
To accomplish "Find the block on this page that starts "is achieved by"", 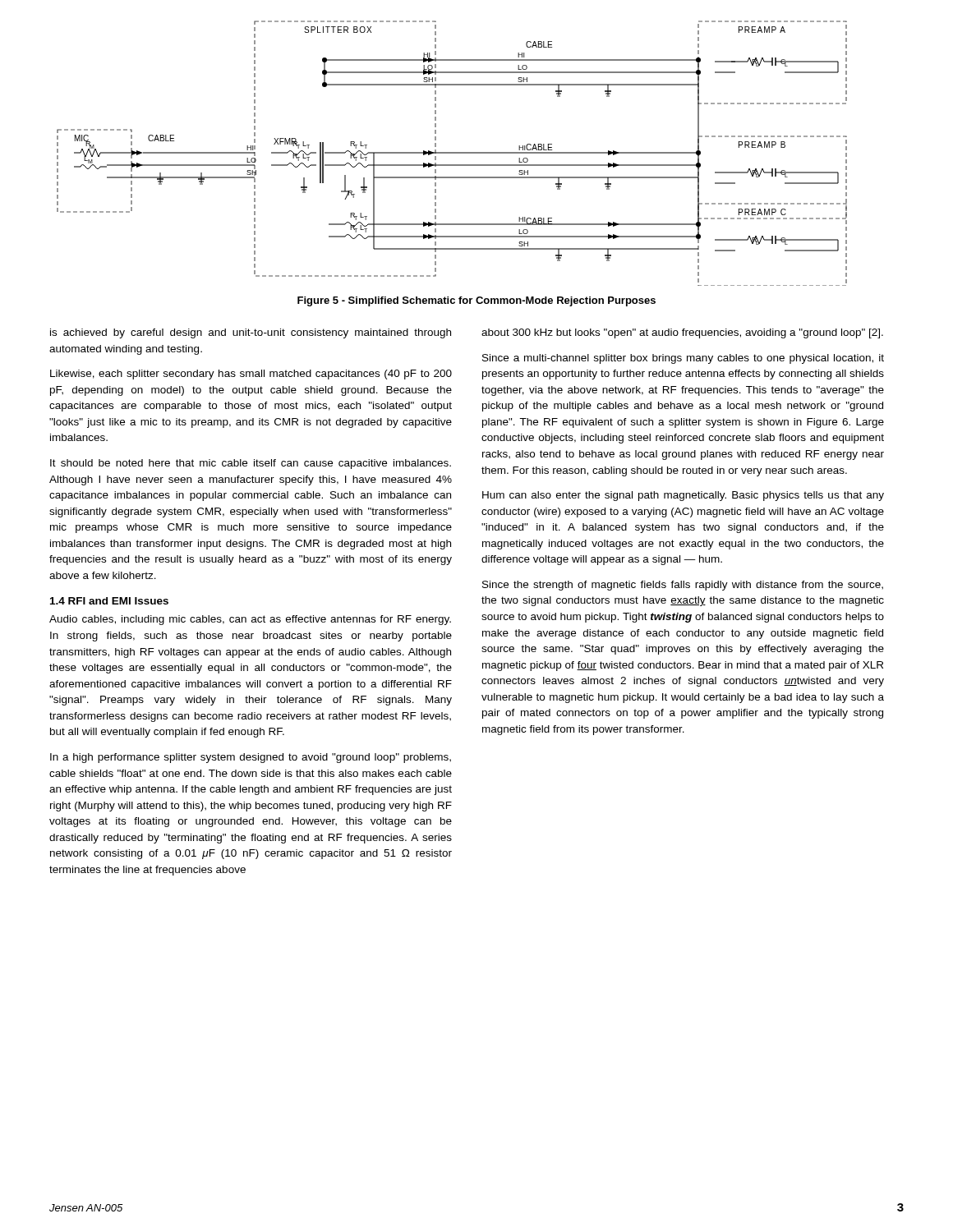I will coord(251,340).
